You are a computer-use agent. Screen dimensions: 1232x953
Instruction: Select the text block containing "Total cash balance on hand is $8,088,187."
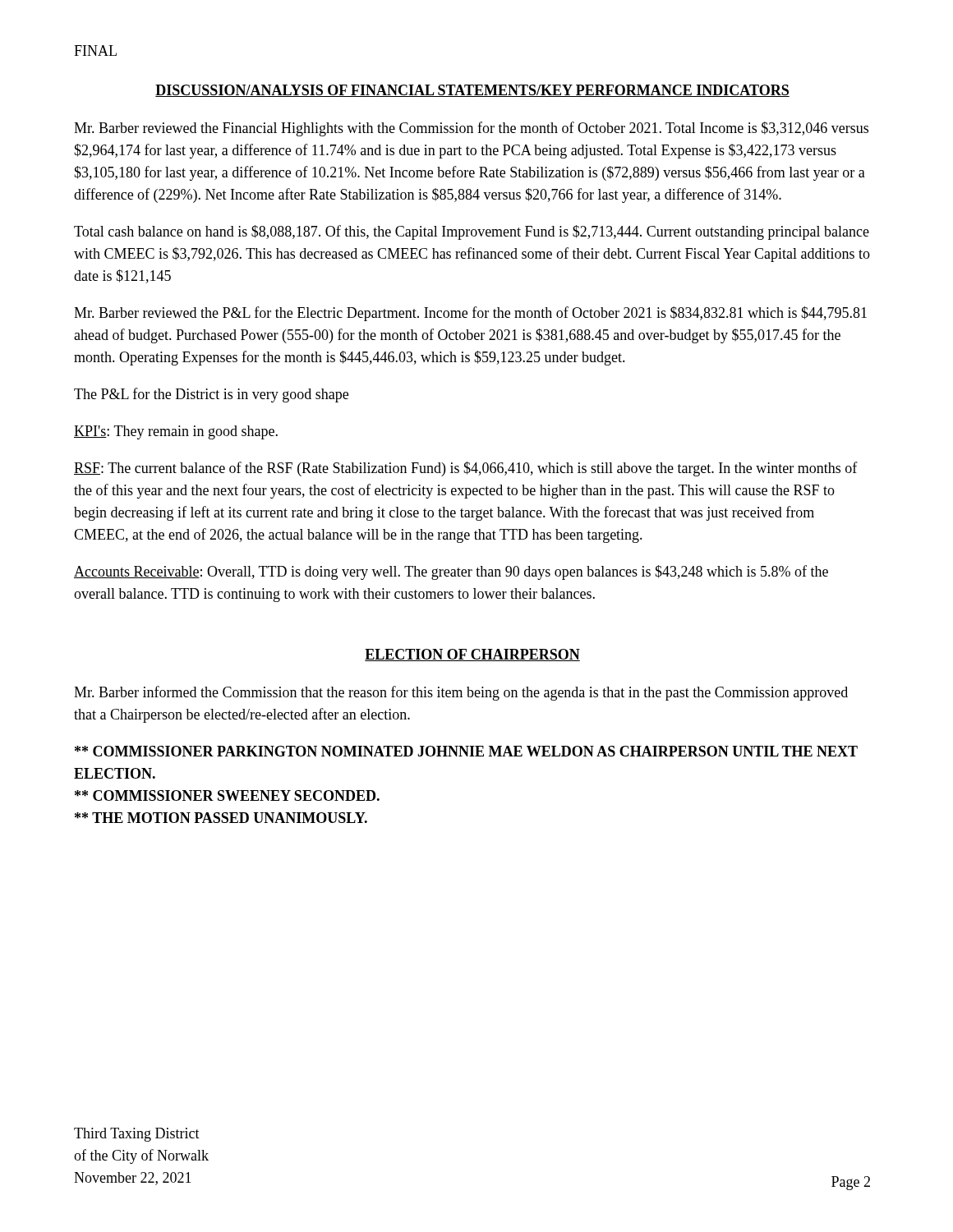click(x=472, y=254)
